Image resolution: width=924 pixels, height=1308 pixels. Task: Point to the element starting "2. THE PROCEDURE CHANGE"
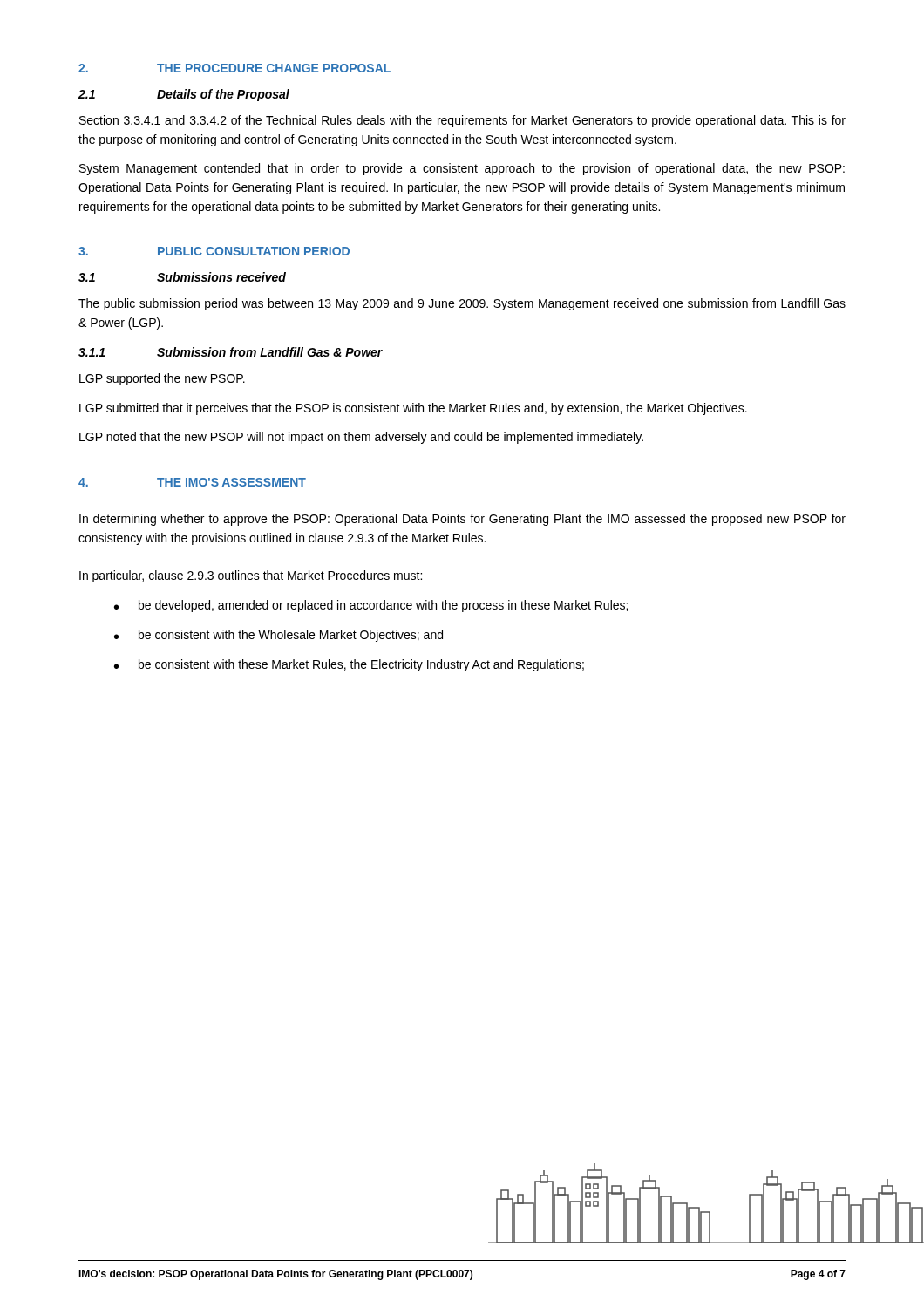pos(235,68)
